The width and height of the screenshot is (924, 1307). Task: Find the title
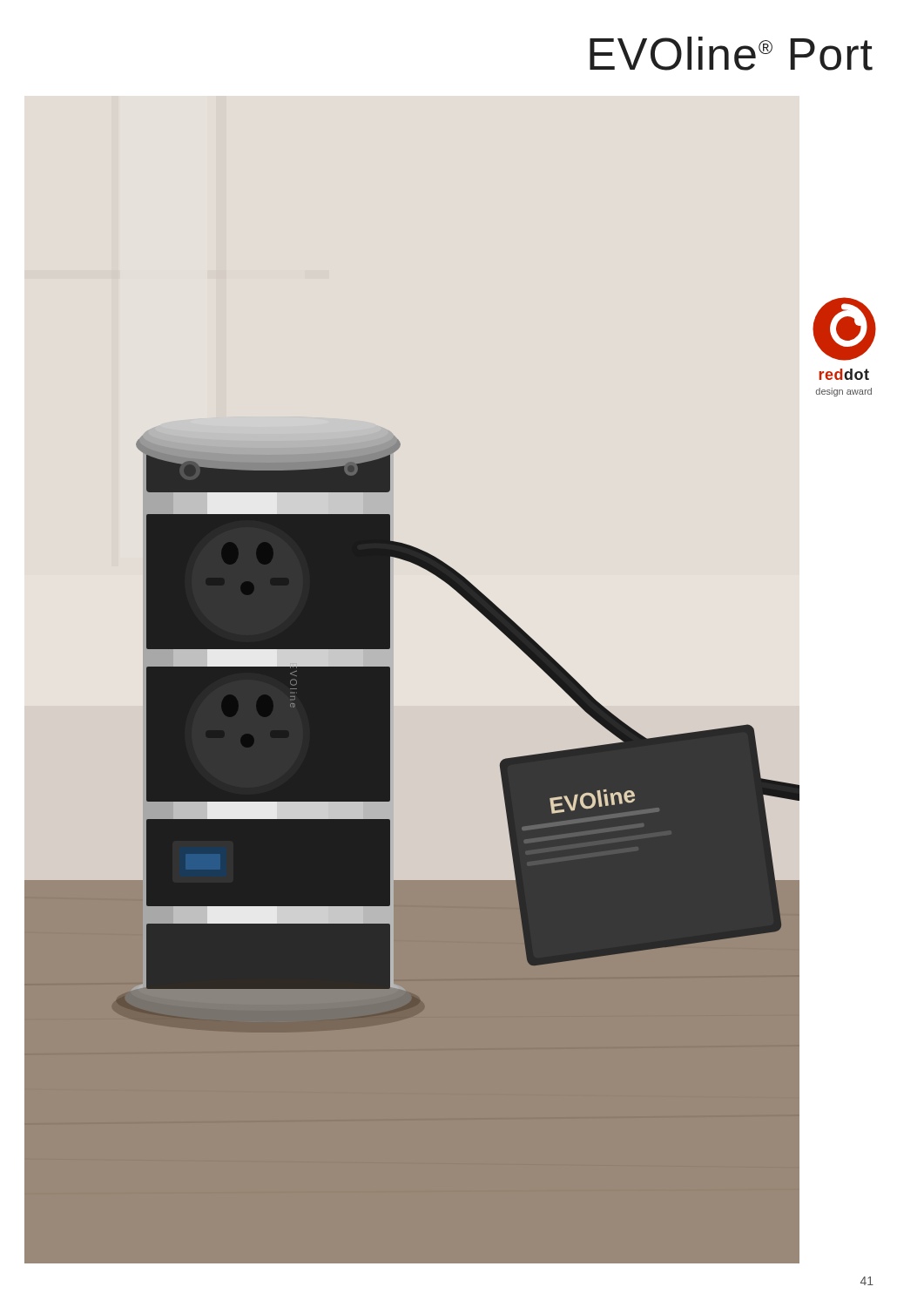tap(730, 54)
